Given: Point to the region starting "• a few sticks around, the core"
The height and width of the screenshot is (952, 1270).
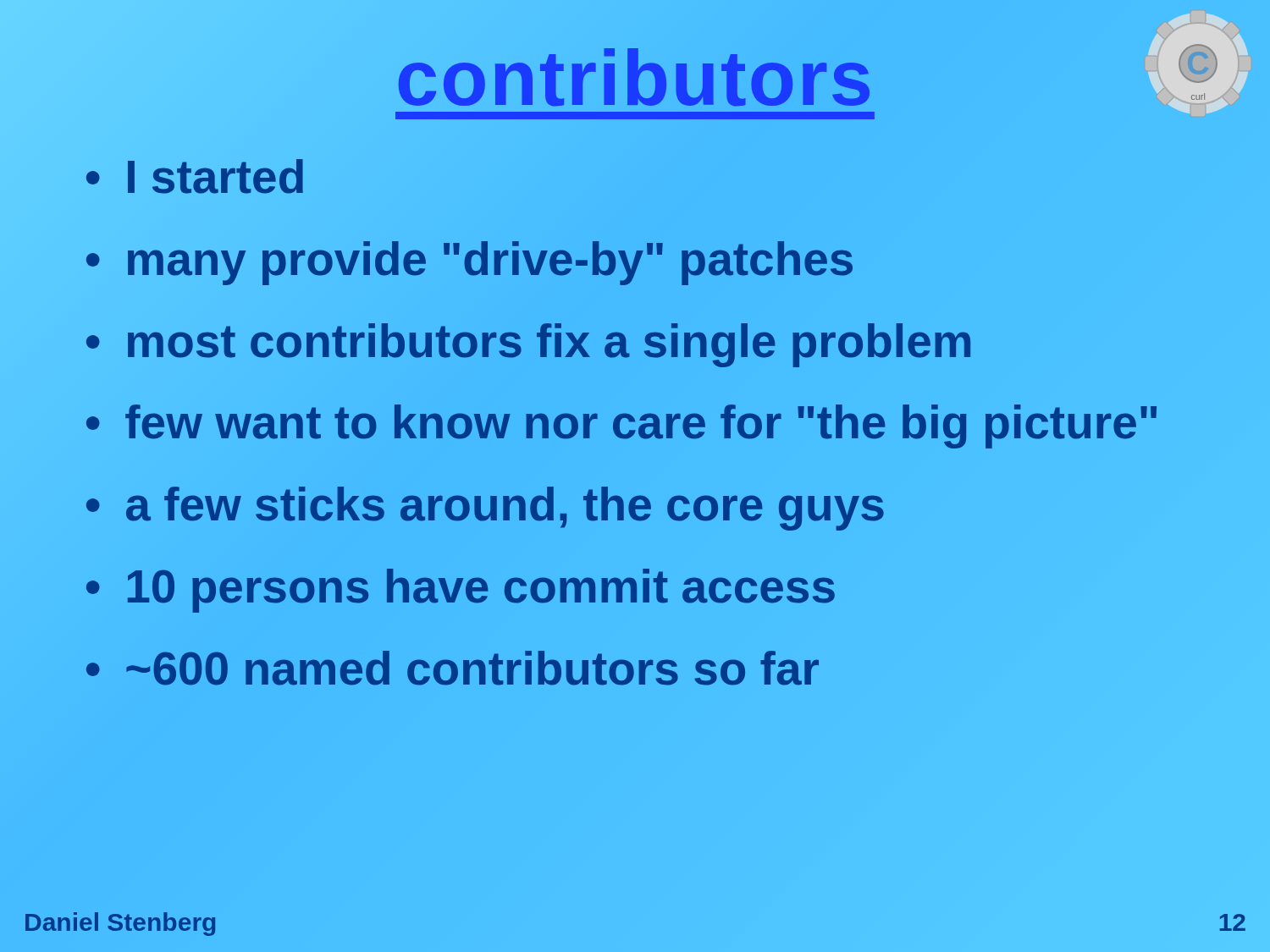Looking at the screenshot, I should 652,505.
